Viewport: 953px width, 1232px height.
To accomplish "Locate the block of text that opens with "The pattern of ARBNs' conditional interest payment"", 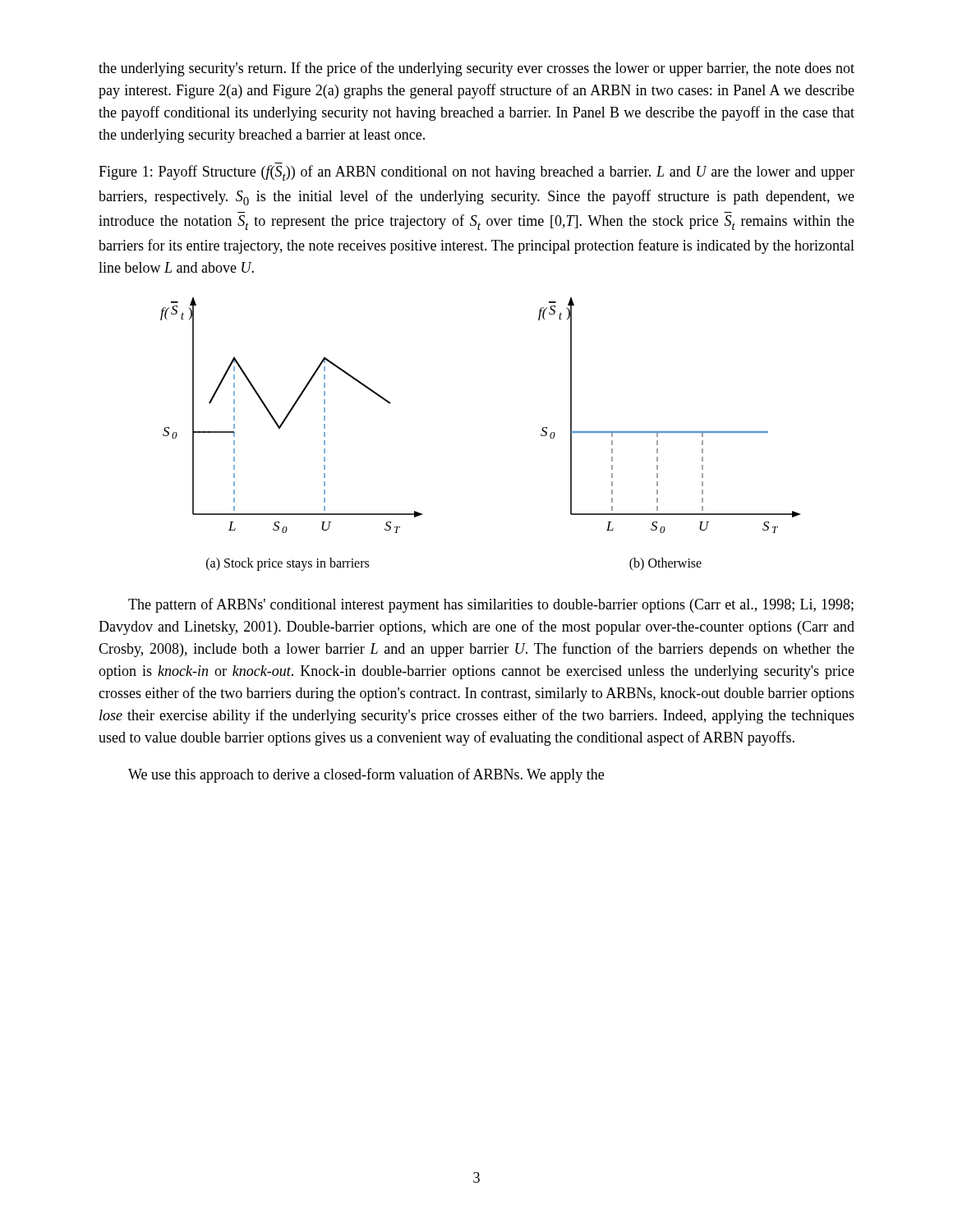I will 476,690.
